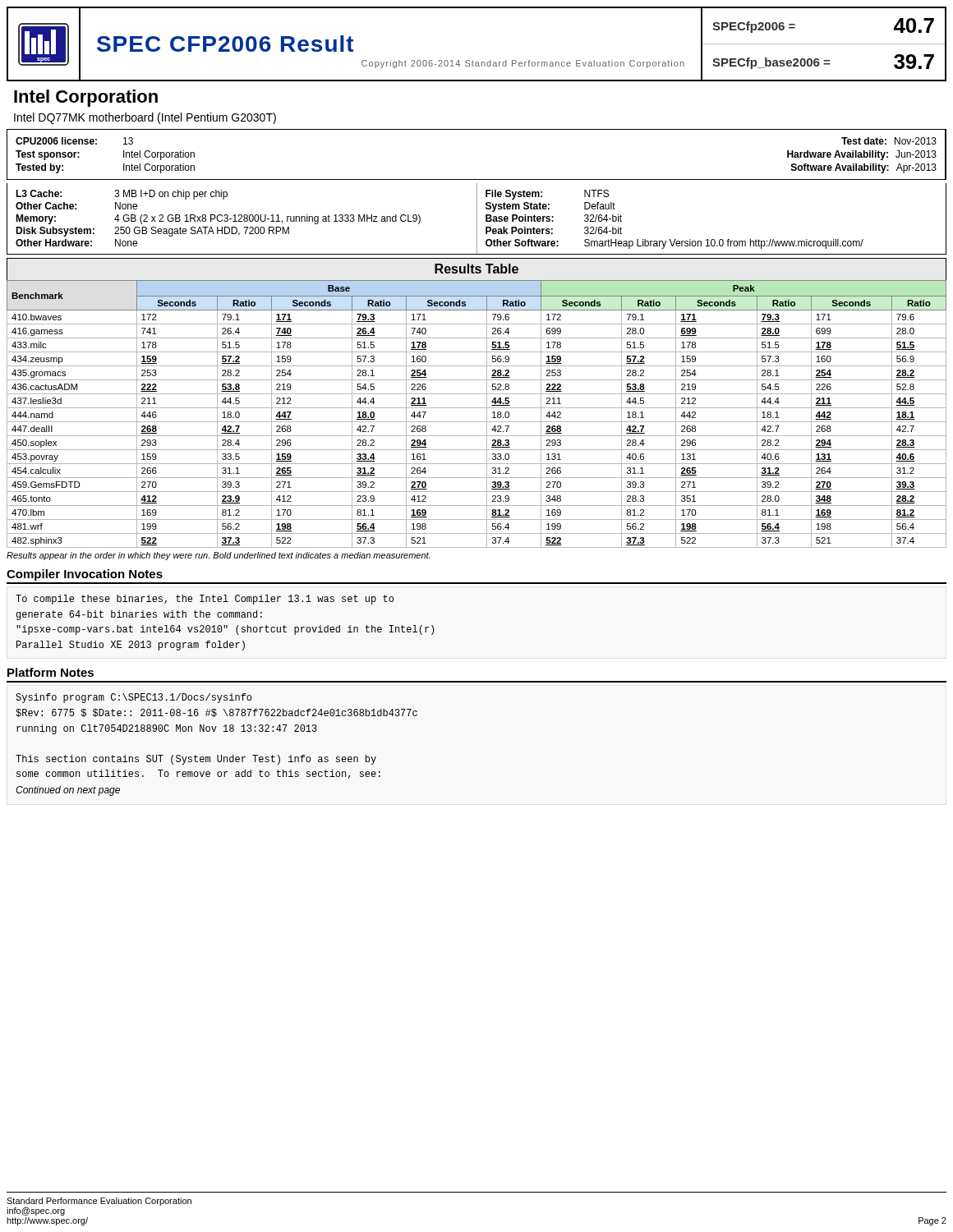Navigate to the passage starting "Compiler Invocation Notes"
The height and width of the screenshot is (1232, 953).
tap(85, 574)
